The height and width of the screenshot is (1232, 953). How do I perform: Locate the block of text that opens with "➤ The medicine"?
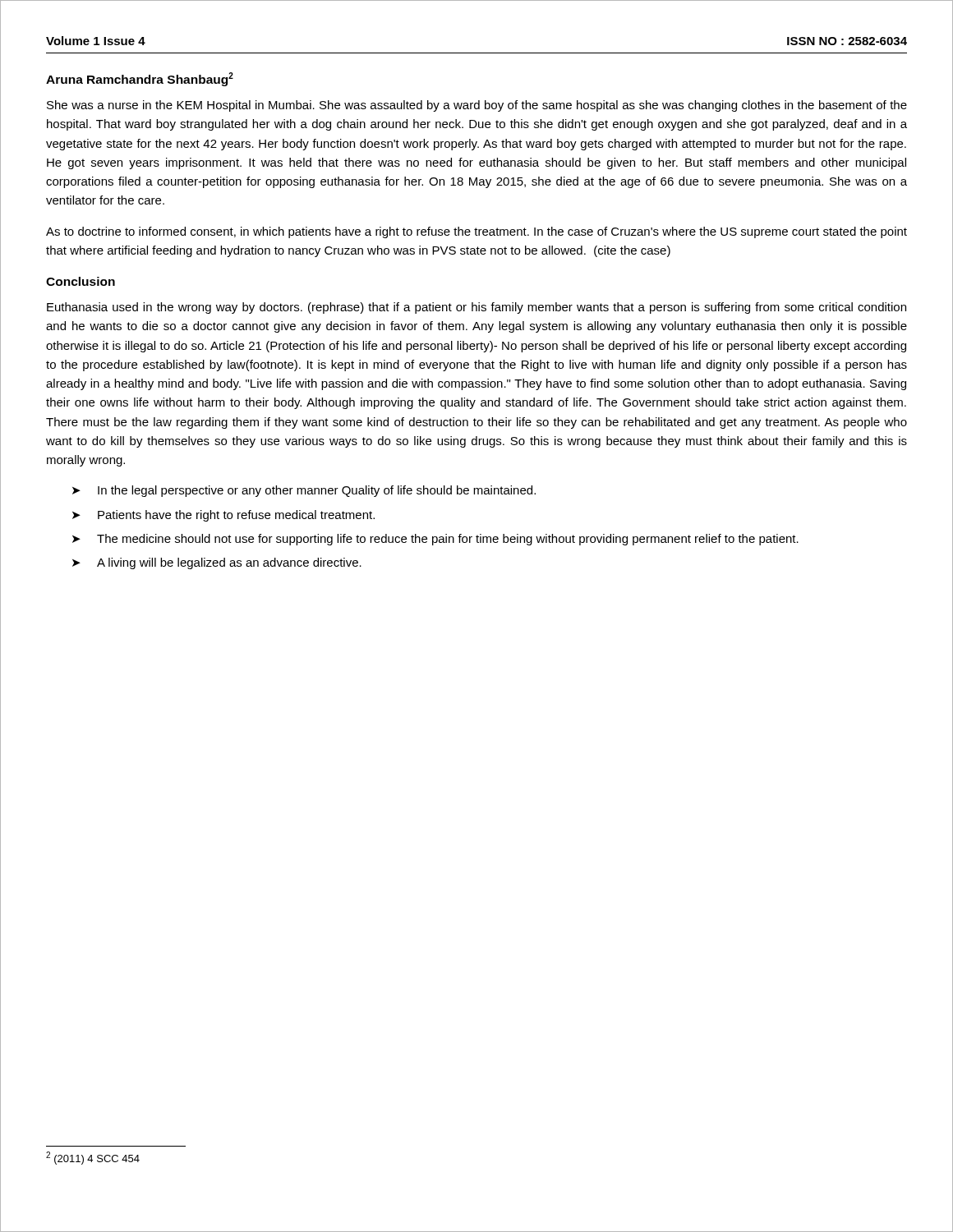click(489, 538)
